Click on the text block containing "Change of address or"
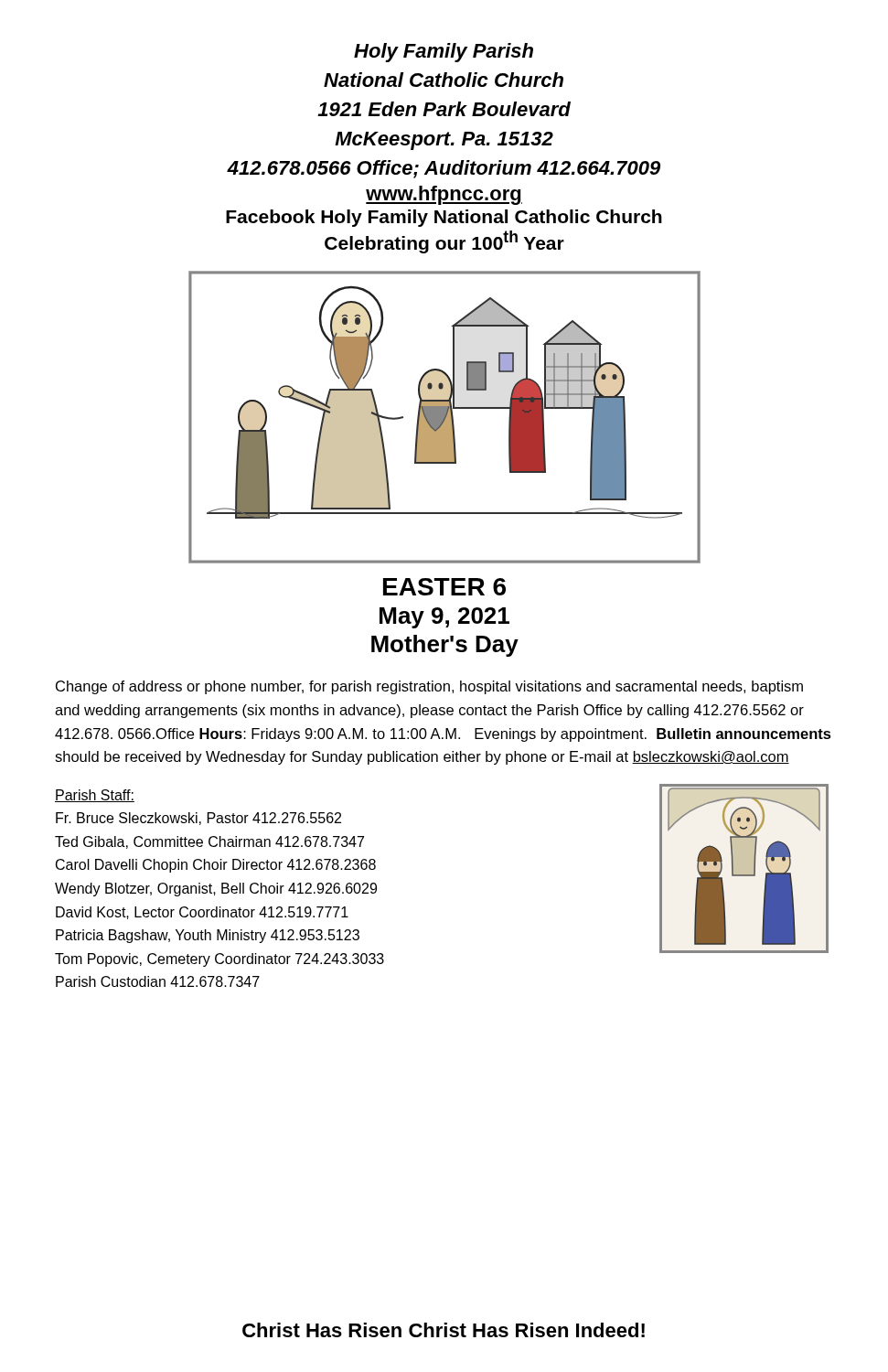The image size is (888, 1372). (443, 721)
